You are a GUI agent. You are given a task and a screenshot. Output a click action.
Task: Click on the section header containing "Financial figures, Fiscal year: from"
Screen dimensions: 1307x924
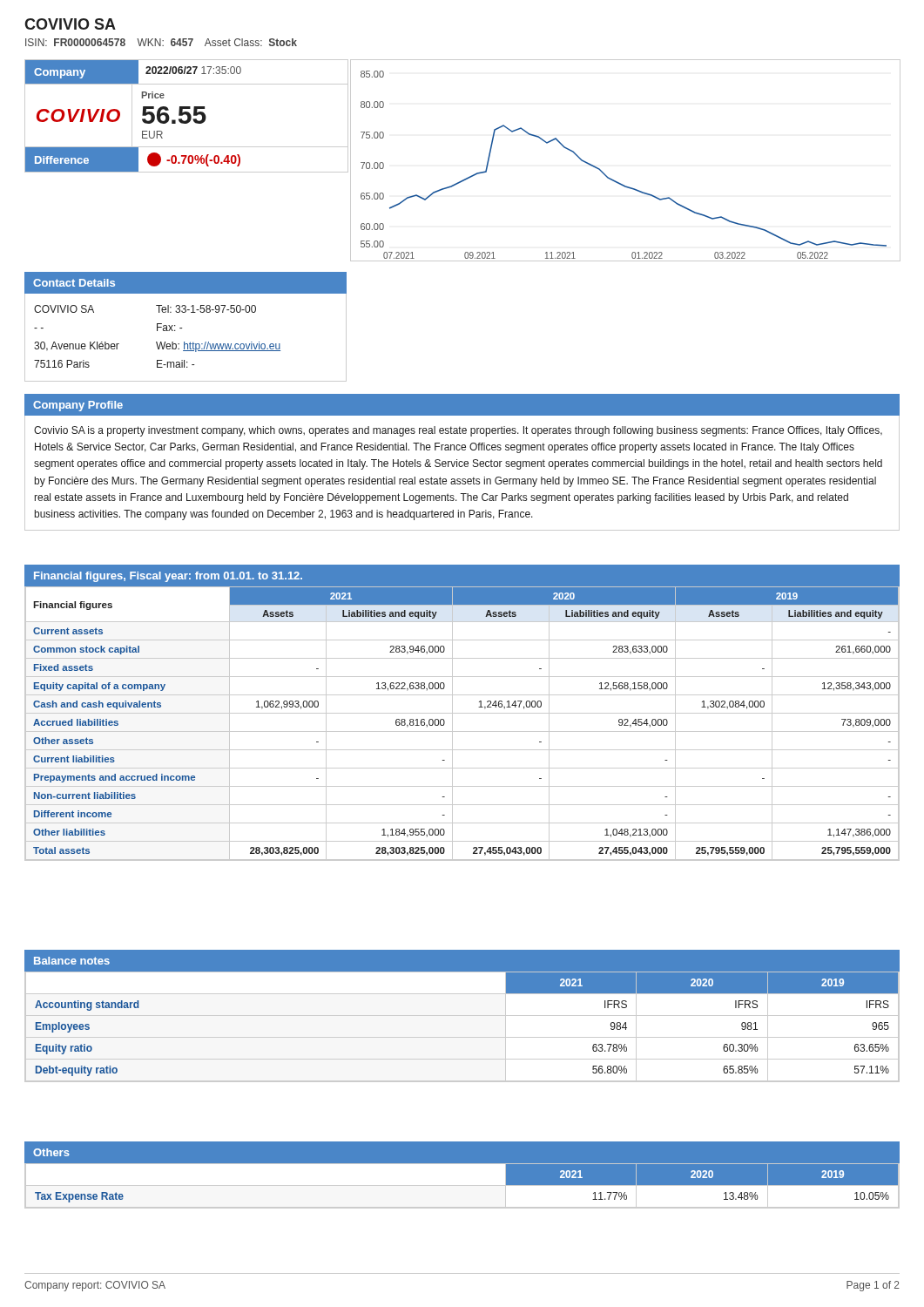[168, 575]
